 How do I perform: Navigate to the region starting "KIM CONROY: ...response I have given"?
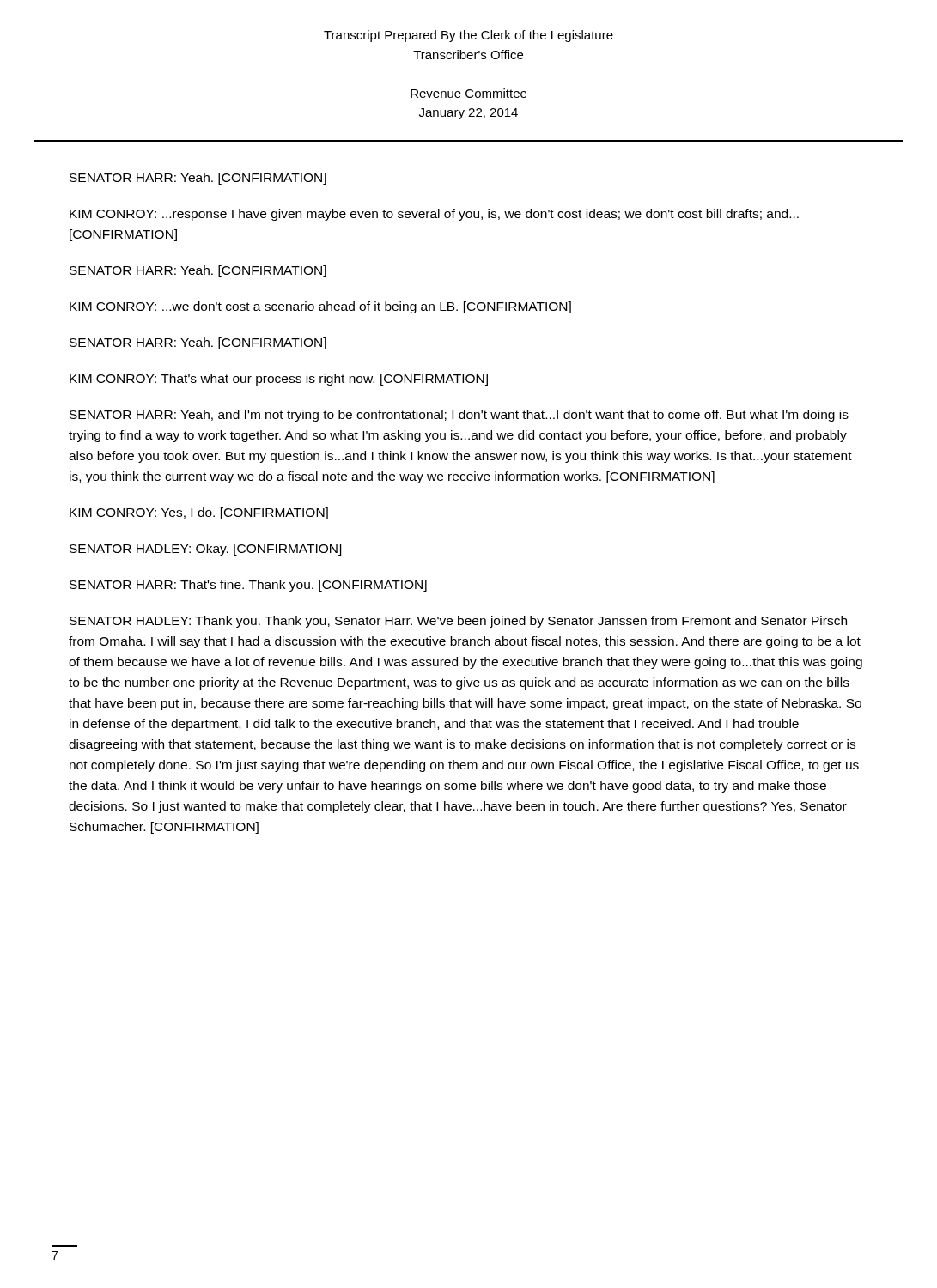pos(434,223)
